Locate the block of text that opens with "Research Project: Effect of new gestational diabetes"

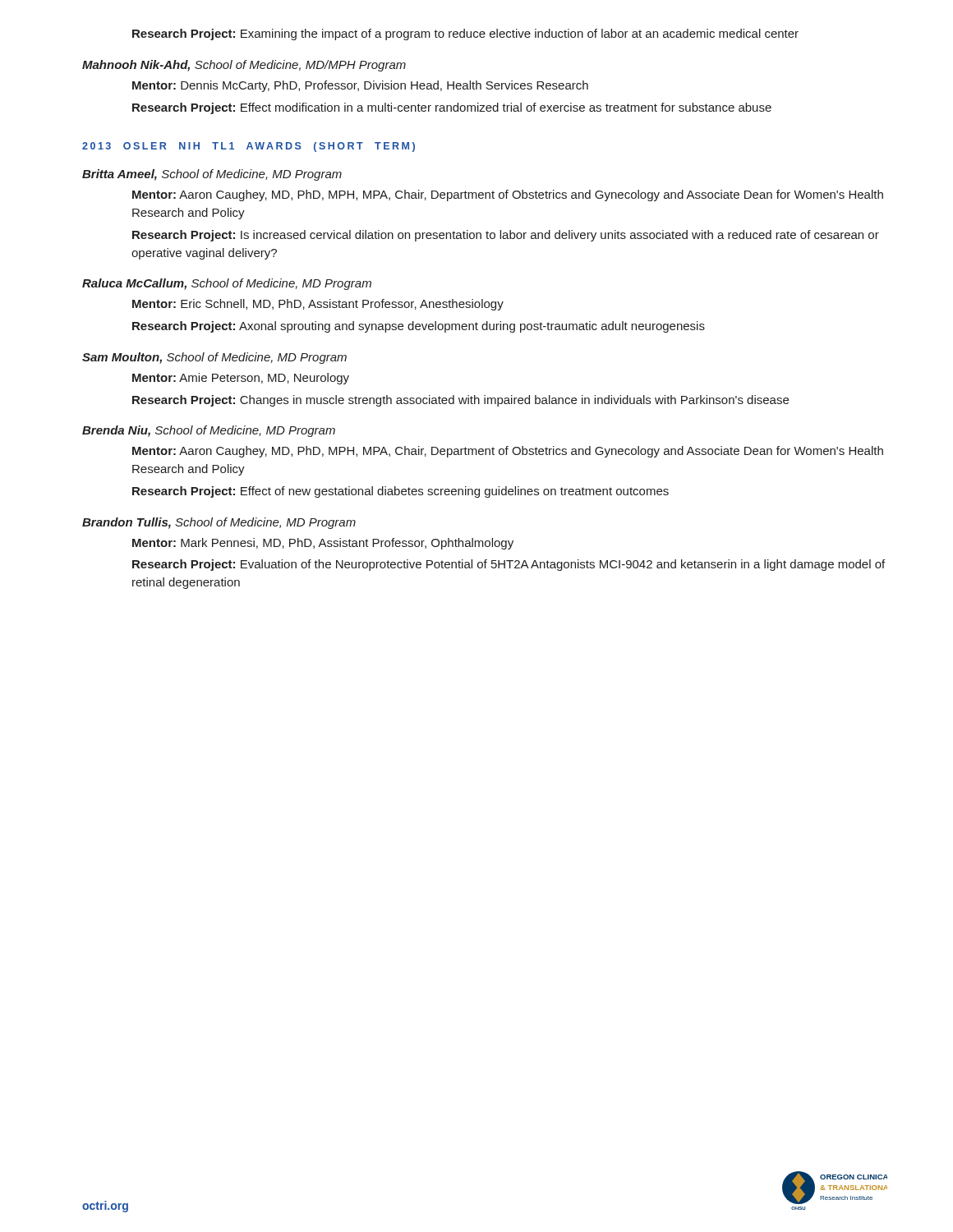click(x=400, y=491)
